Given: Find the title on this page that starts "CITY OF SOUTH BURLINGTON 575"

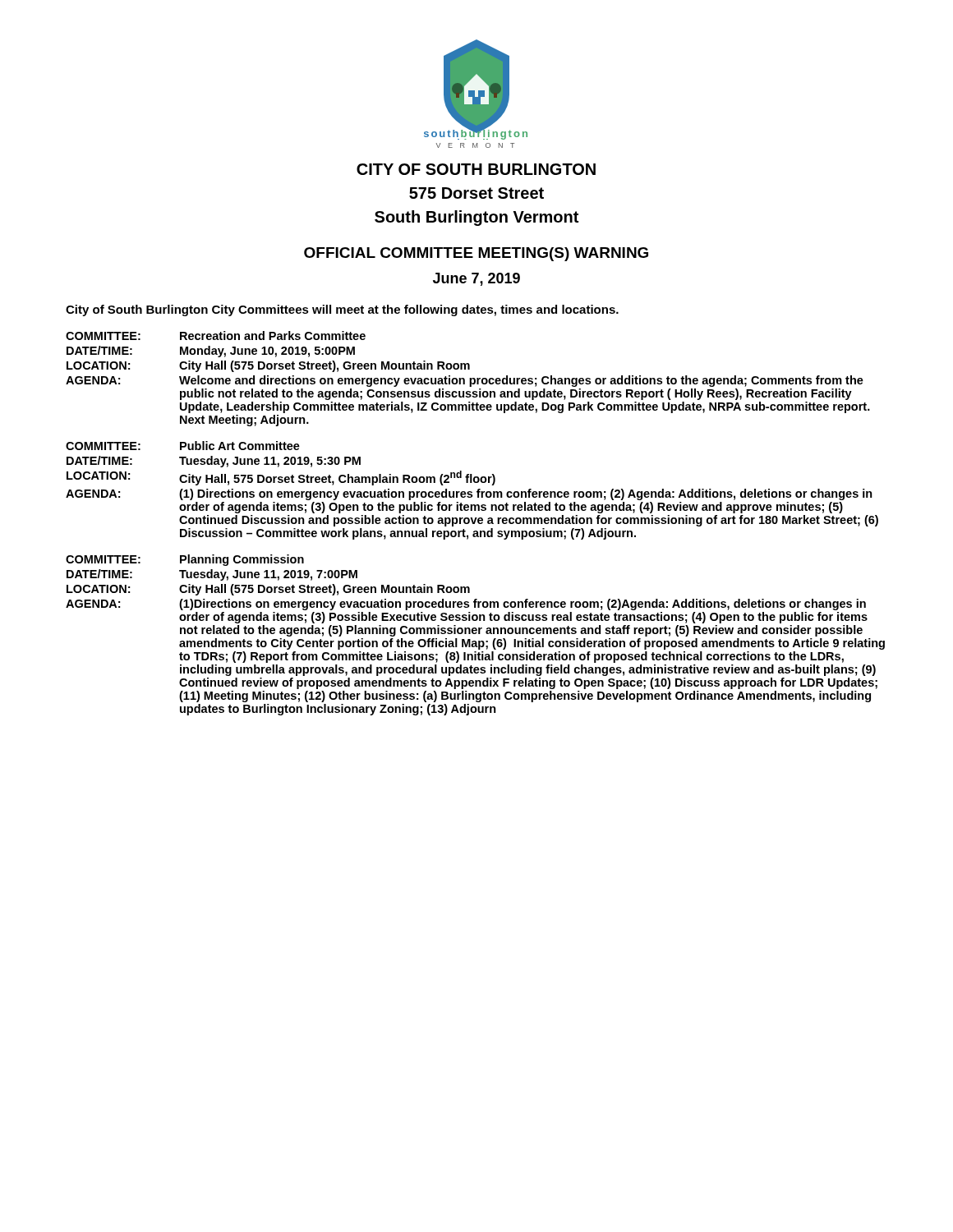Looking at the screenshot, I should point(476,193).
